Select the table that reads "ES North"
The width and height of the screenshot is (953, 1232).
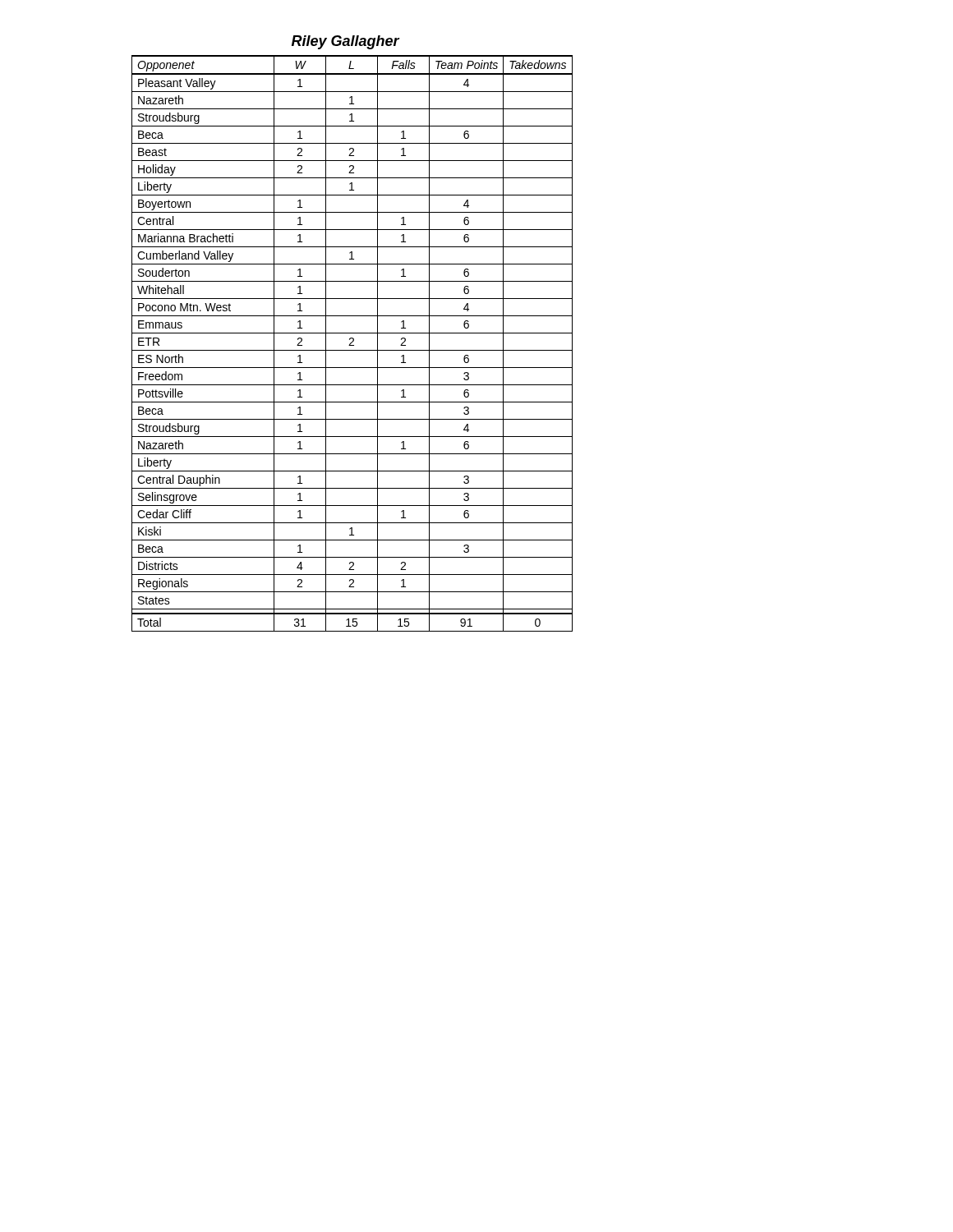coord(345,343)
